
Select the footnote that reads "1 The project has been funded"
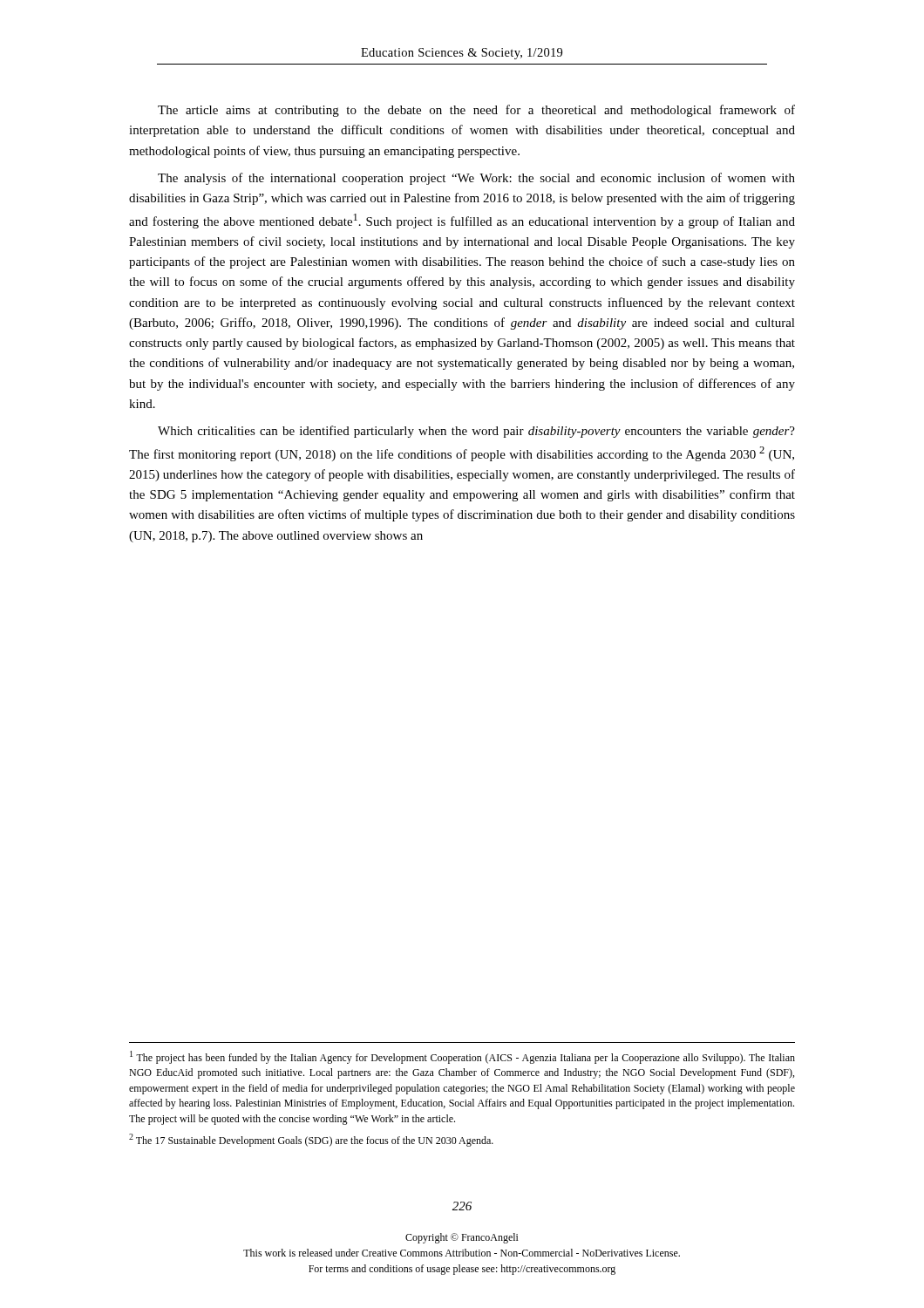click(x=462, y=1098)
